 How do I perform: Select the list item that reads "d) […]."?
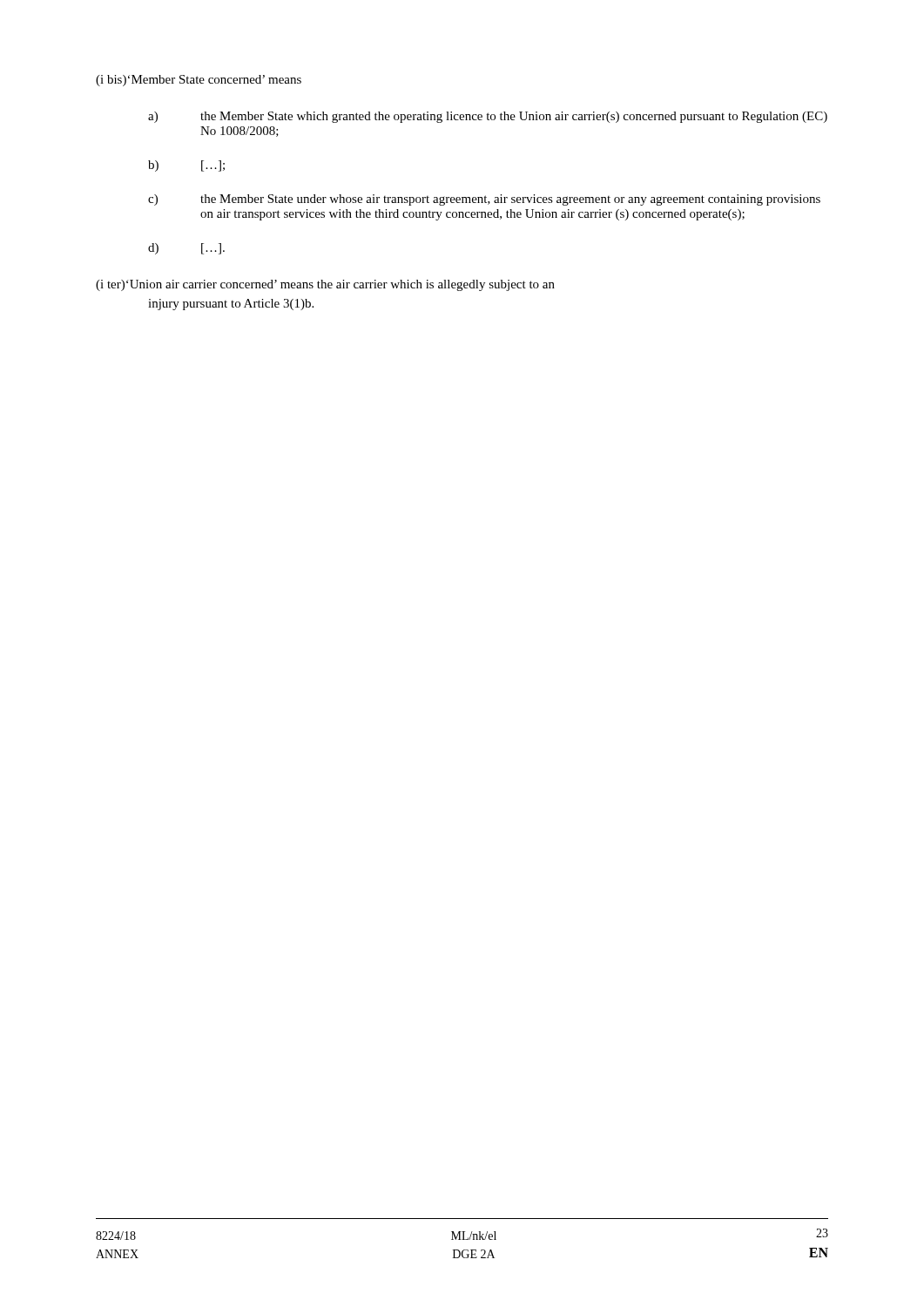(220, 249)
